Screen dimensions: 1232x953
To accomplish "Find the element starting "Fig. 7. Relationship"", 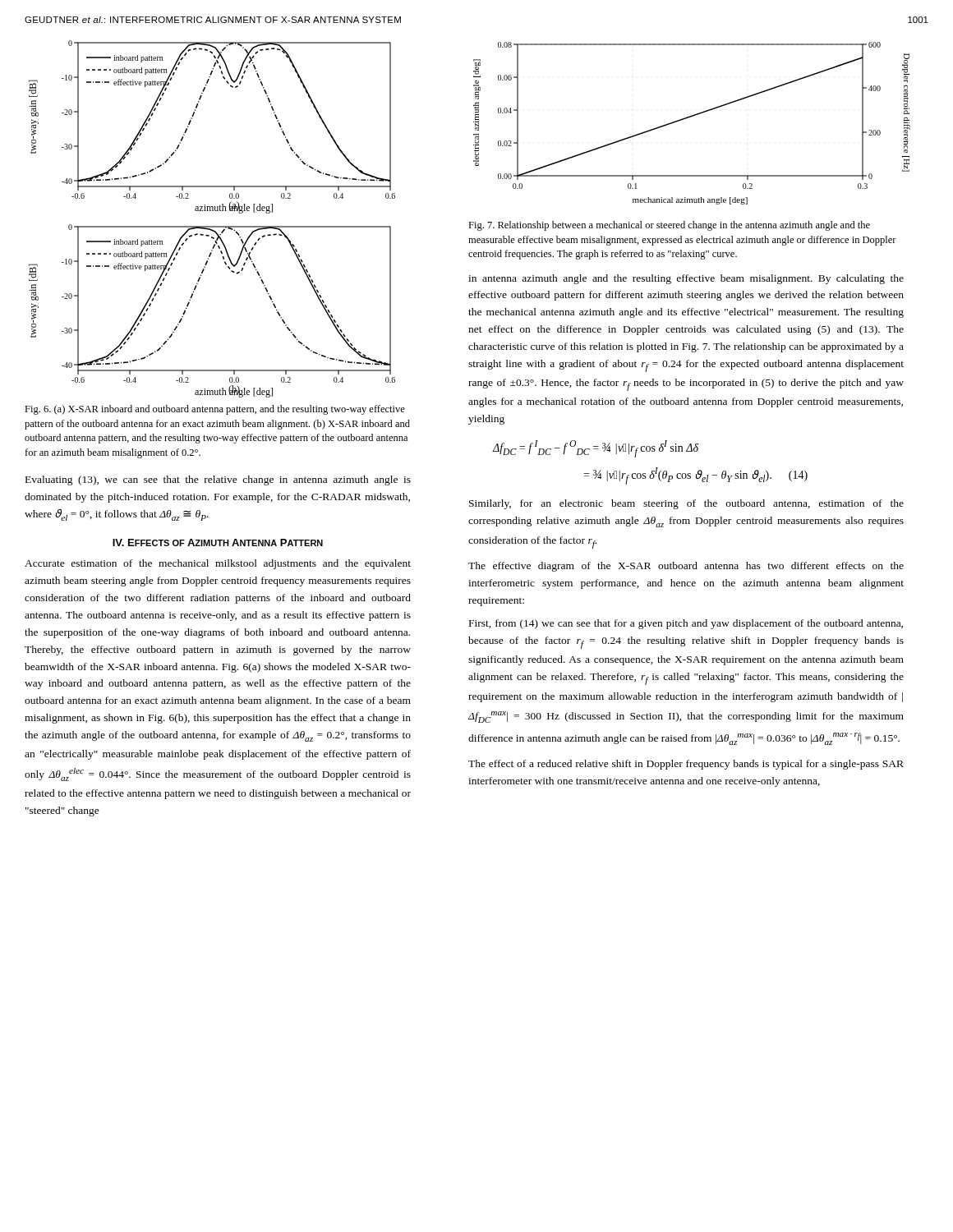I will click(x=682, y=239).
